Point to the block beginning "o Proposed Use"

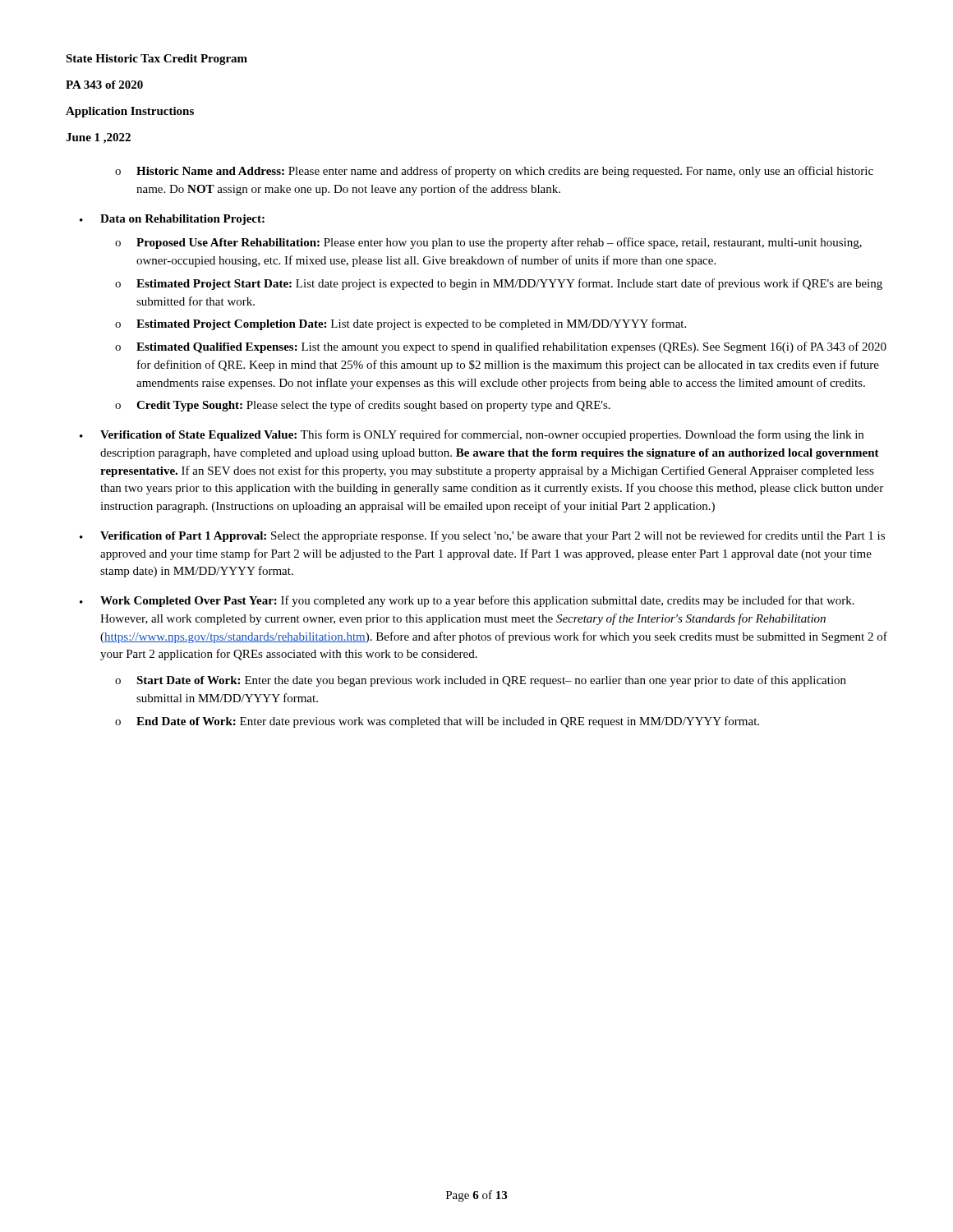(x=501, y=252)
